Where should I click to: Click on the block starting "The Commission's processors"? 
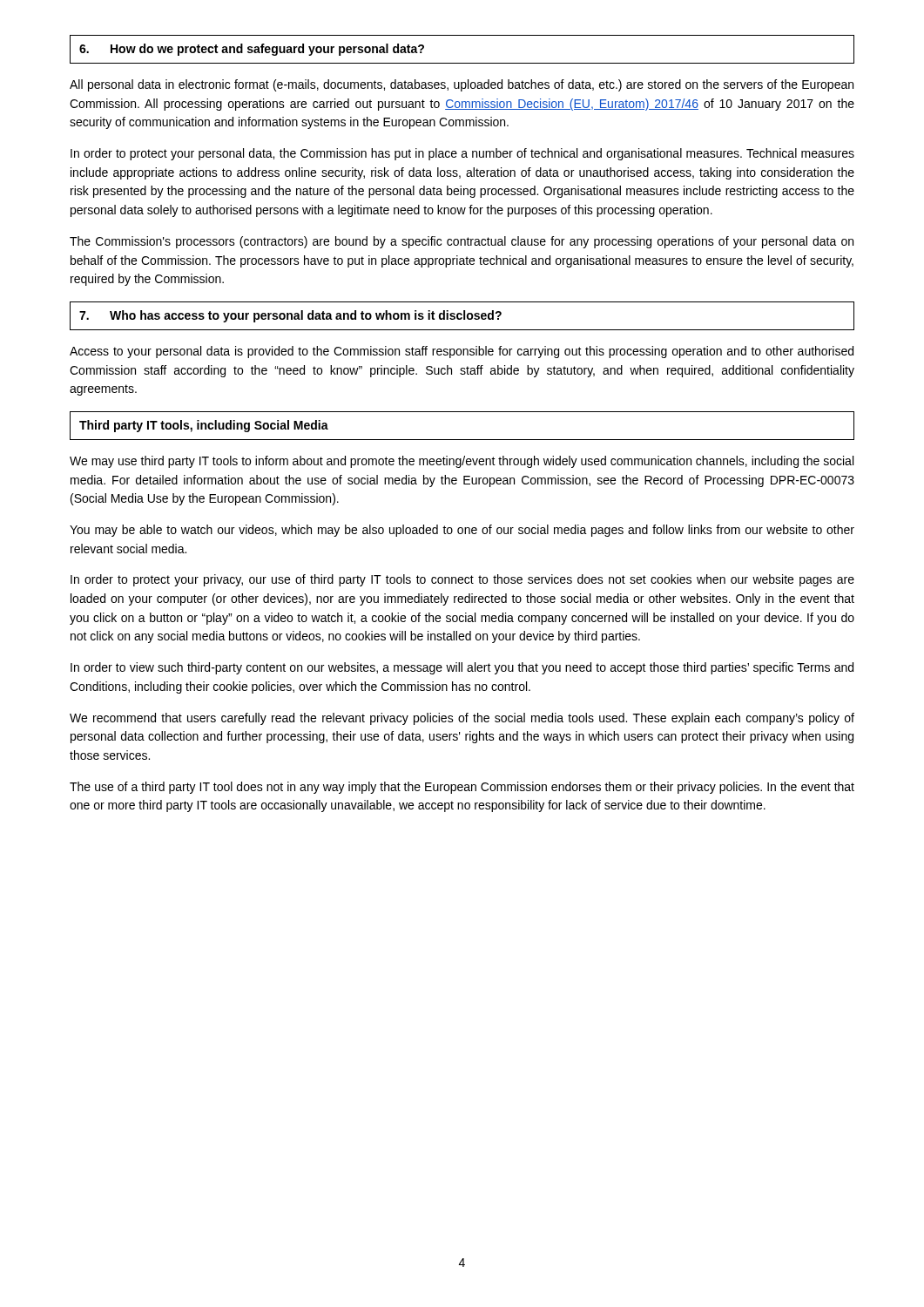[462, 260]
